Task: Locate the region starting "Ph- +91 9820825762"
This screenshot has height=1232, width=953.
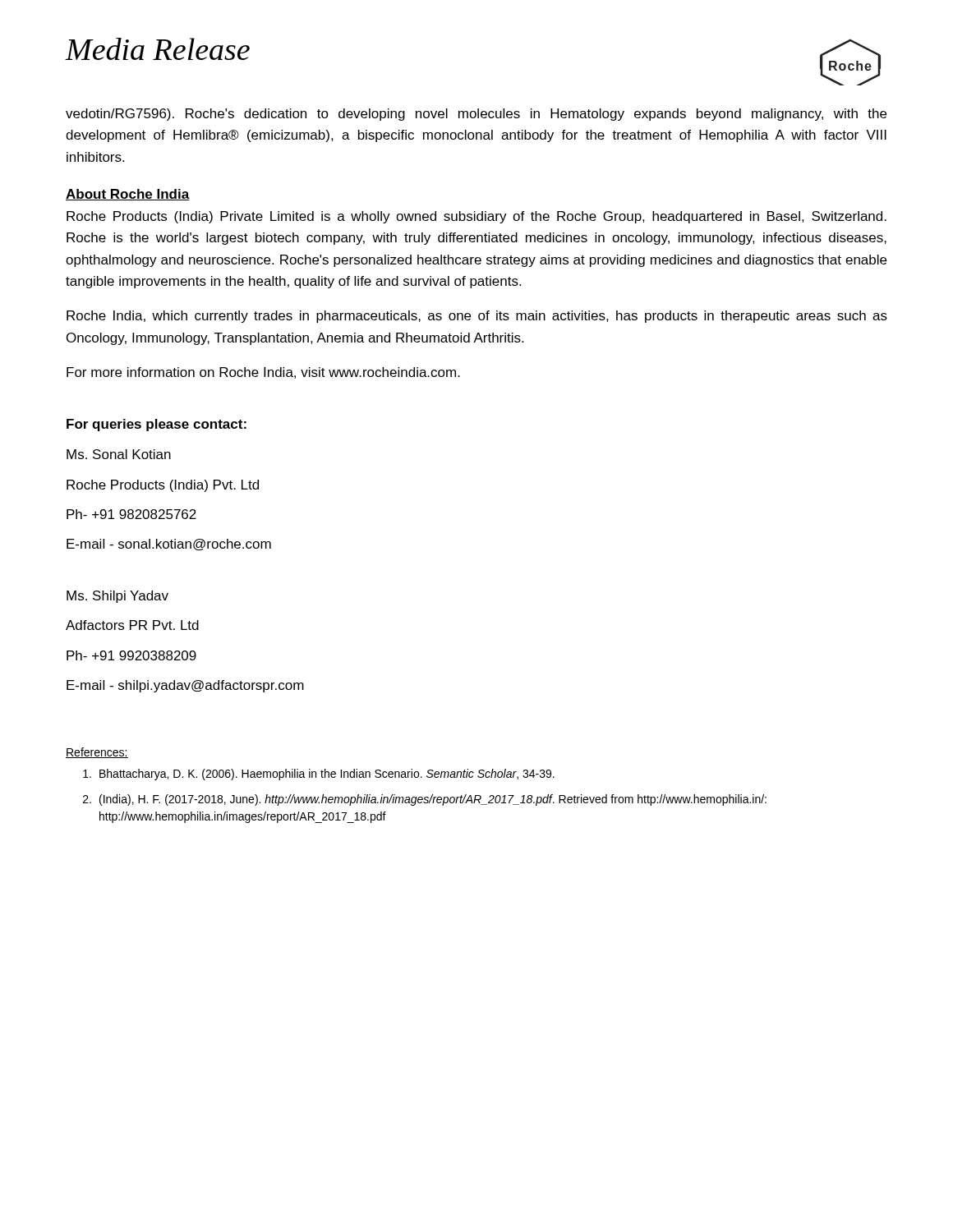Action: coord(131,515)
